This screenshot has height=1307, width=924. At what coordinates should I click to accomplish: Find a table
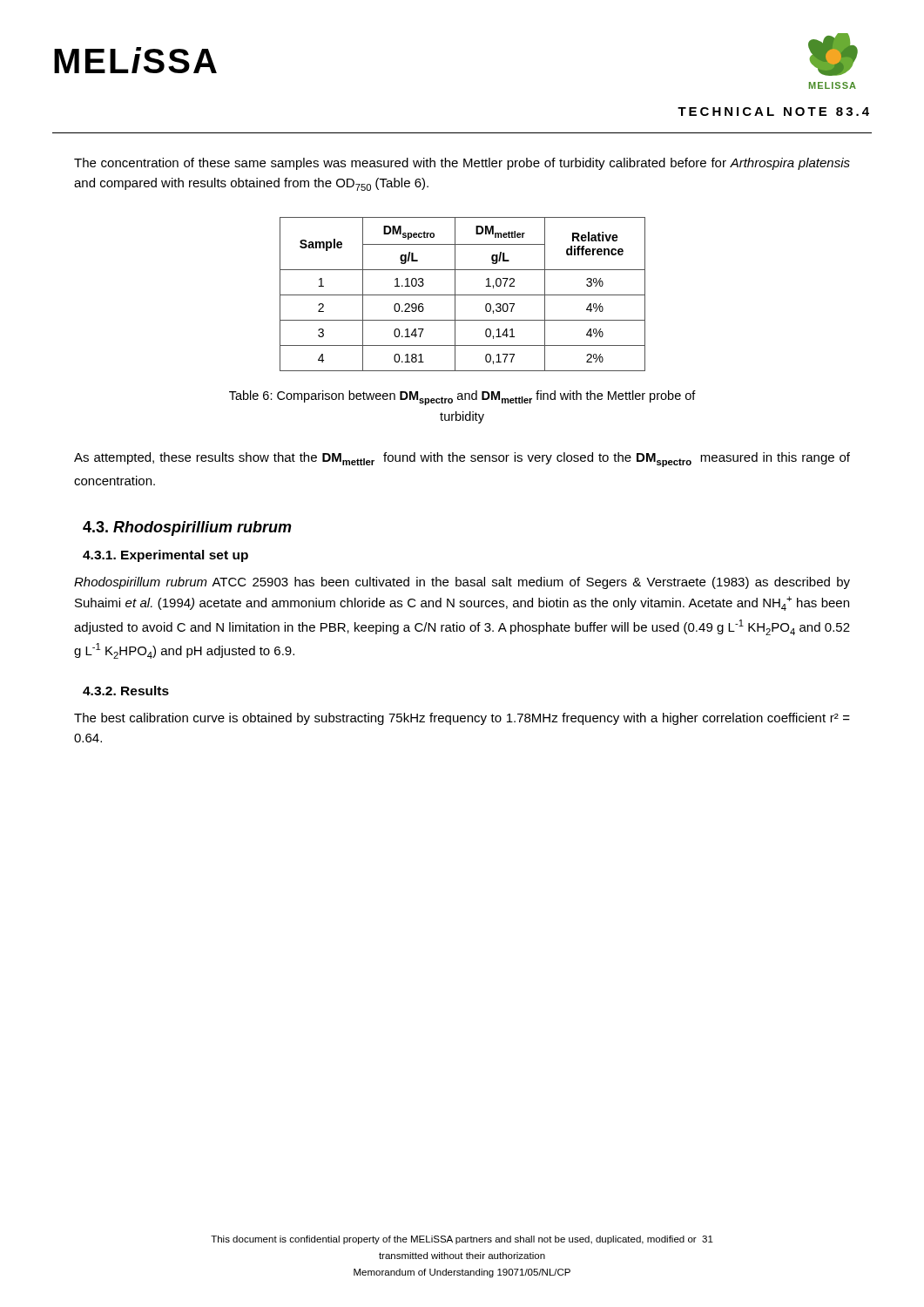click(462, 294)
